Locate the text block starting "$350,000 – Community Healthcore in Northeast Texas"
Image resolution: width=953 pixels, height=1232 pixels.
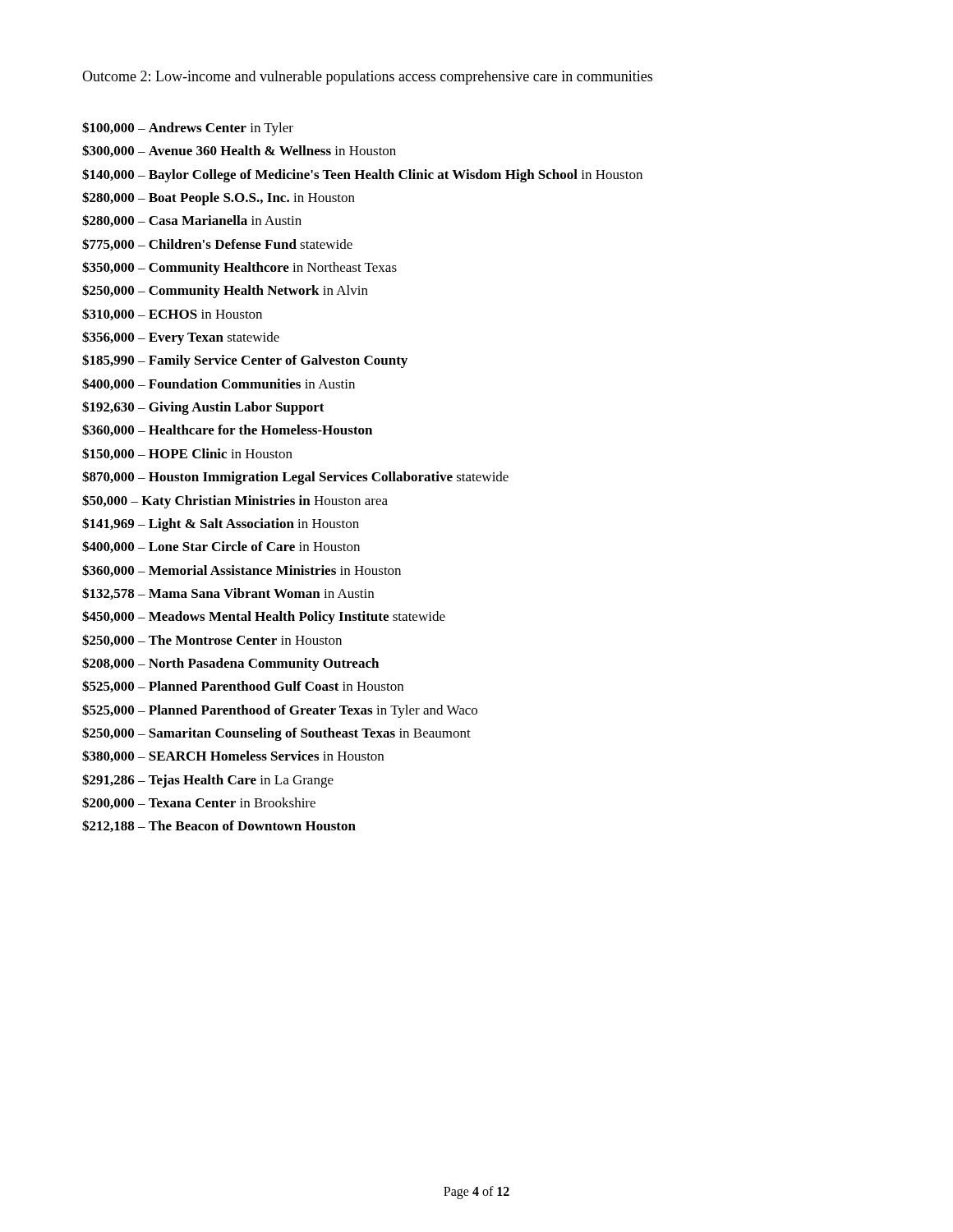[x=239, y=267]
